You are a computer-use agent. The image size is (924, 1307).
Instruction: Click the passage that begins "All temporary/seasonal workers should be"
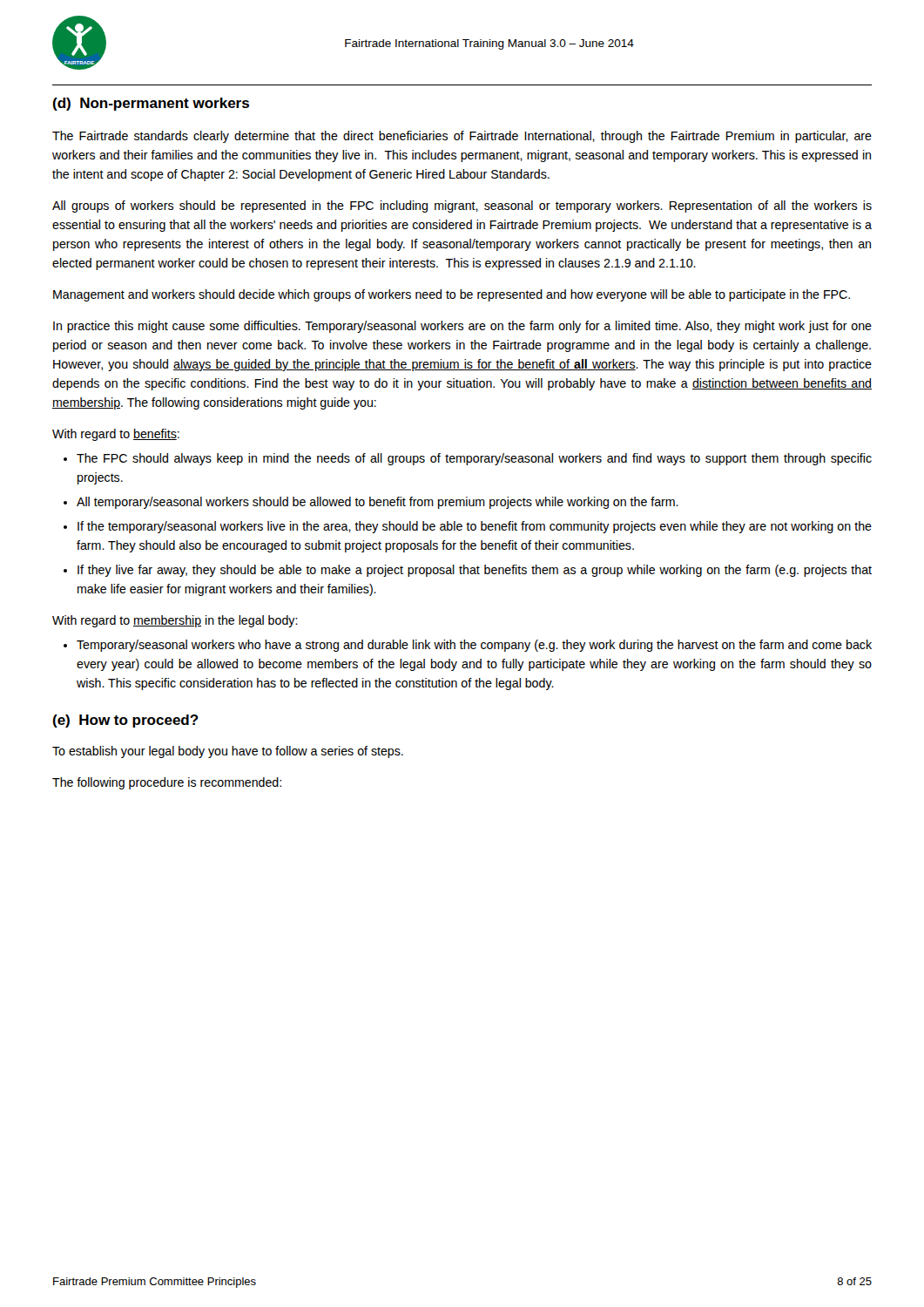pos(378,502)
